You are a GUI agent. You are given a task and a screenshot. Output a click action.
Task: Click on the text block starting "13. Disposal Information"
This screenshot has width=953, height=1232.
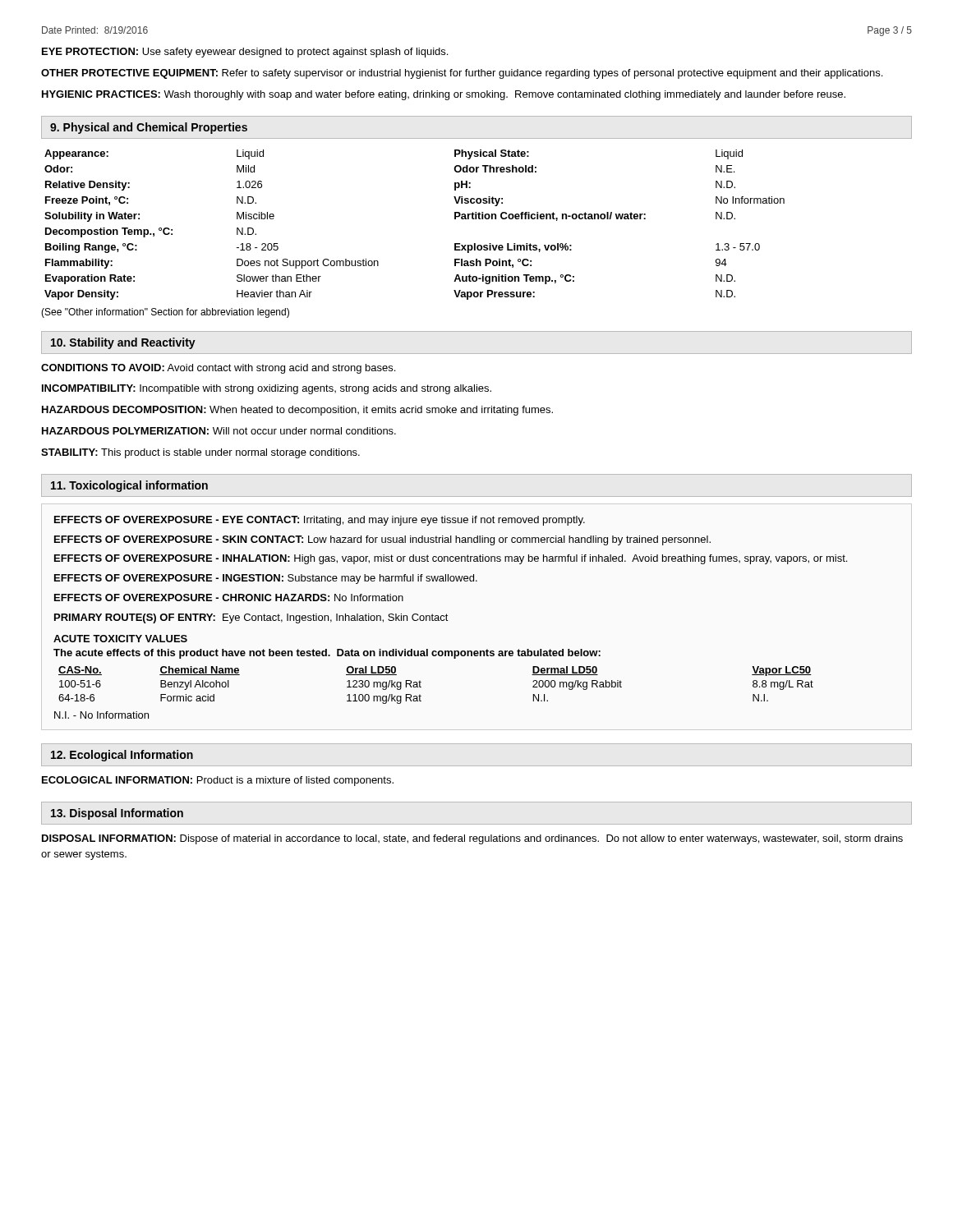pos(117,813)
